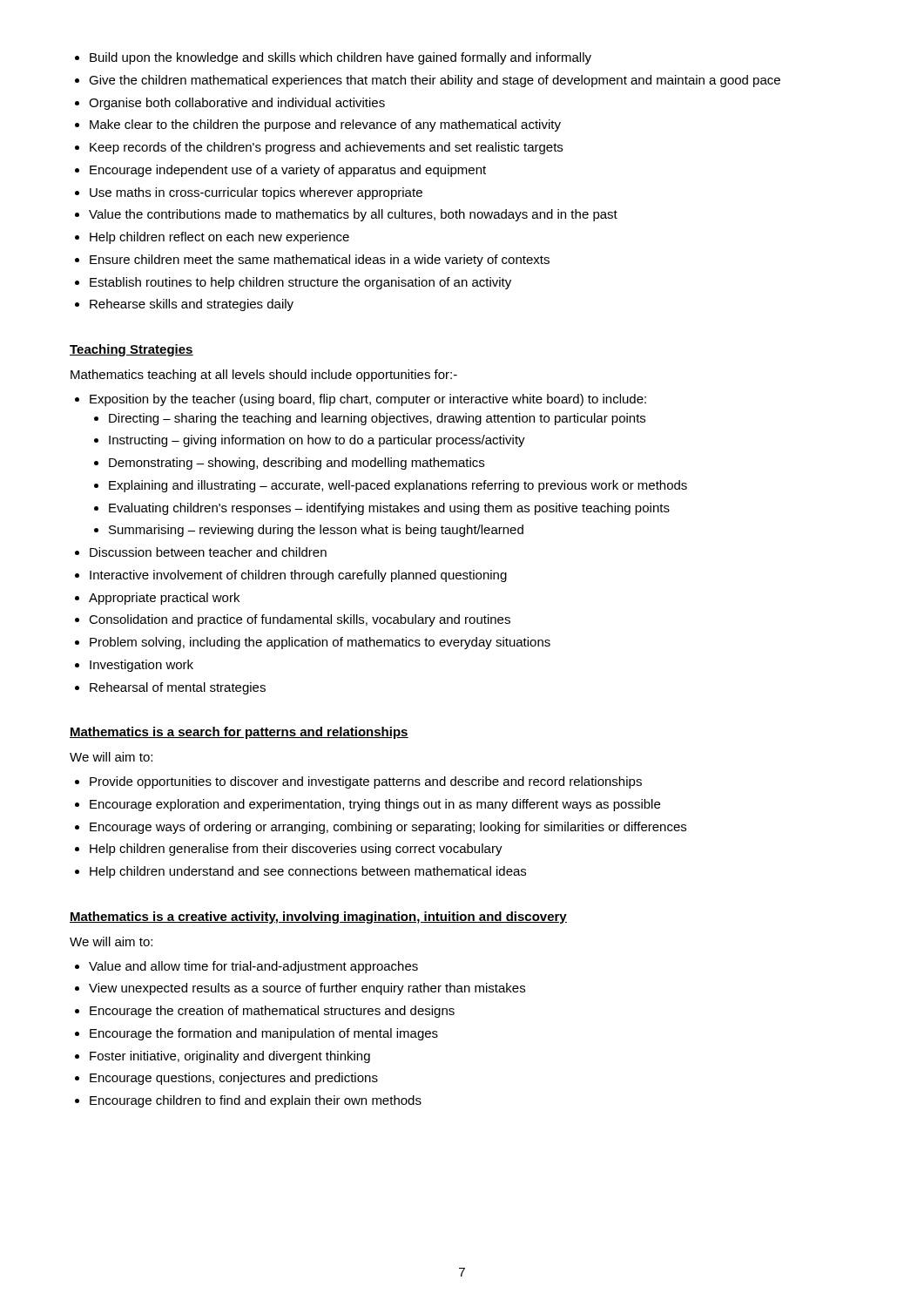The height and width of the screenshot is (1307, 924).
Task: Find the text starting "Interactive involvement of children through carefully planned"
Action: point(472,575)
